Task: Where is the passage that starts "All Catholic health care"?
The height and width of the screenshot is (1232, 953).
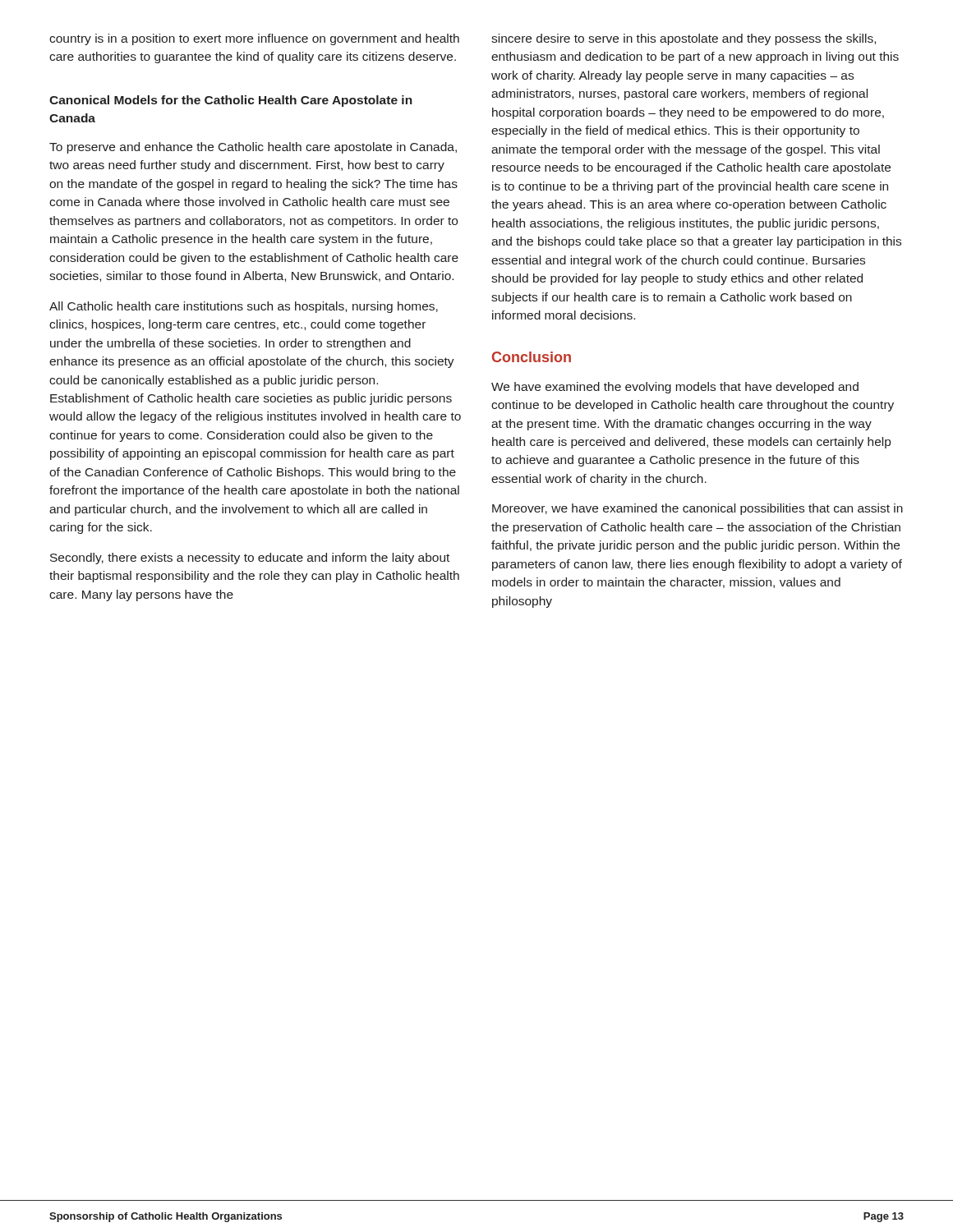Action: click(255, 417)
